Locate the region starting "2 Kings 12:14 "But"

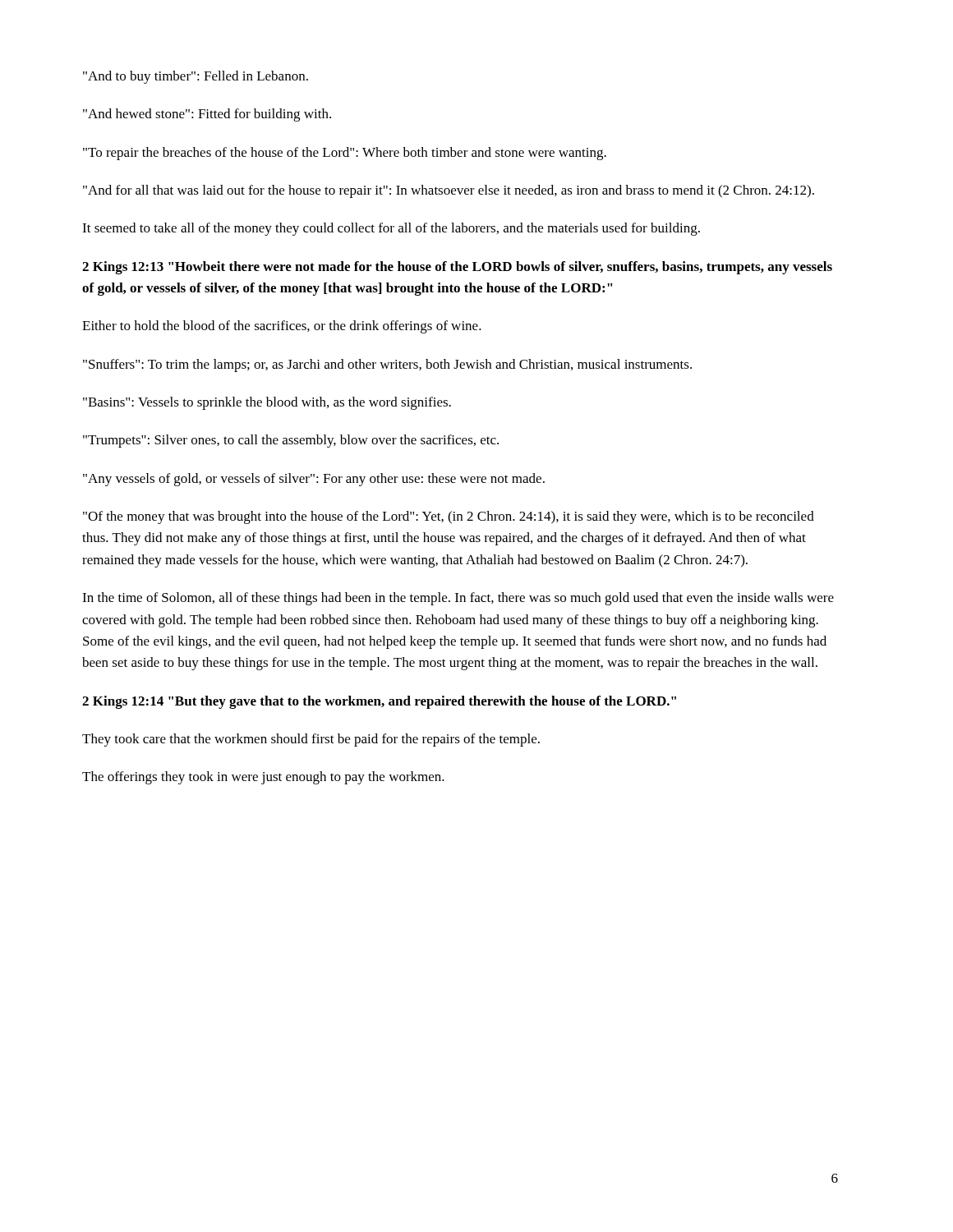[x=380, y=701]
